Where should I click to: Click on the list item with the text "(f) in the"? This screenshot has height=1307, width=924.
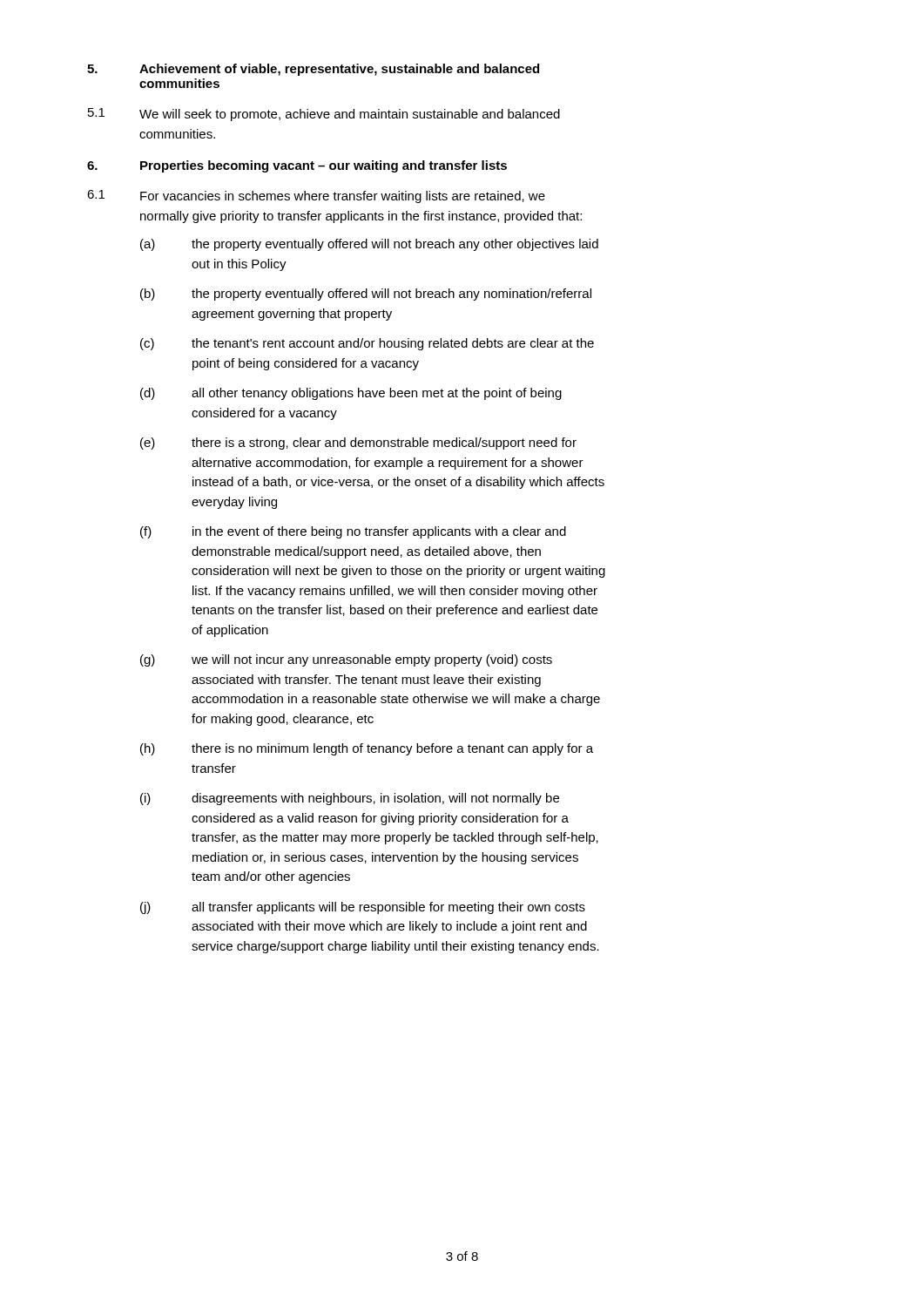coord(372,581)
